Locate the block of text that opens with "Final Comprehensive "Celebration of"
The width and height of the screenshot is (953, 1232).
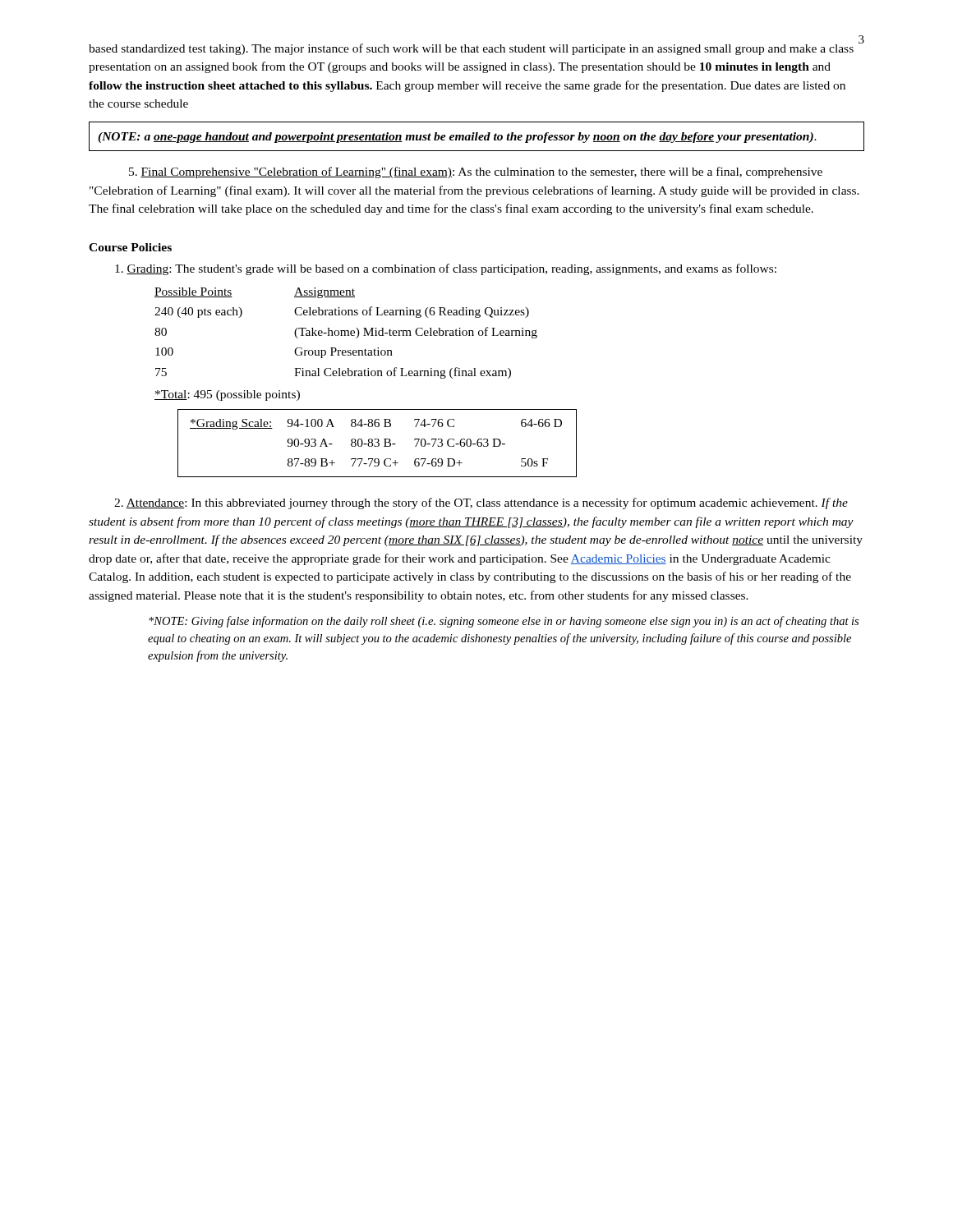click(x=474, y=190)
